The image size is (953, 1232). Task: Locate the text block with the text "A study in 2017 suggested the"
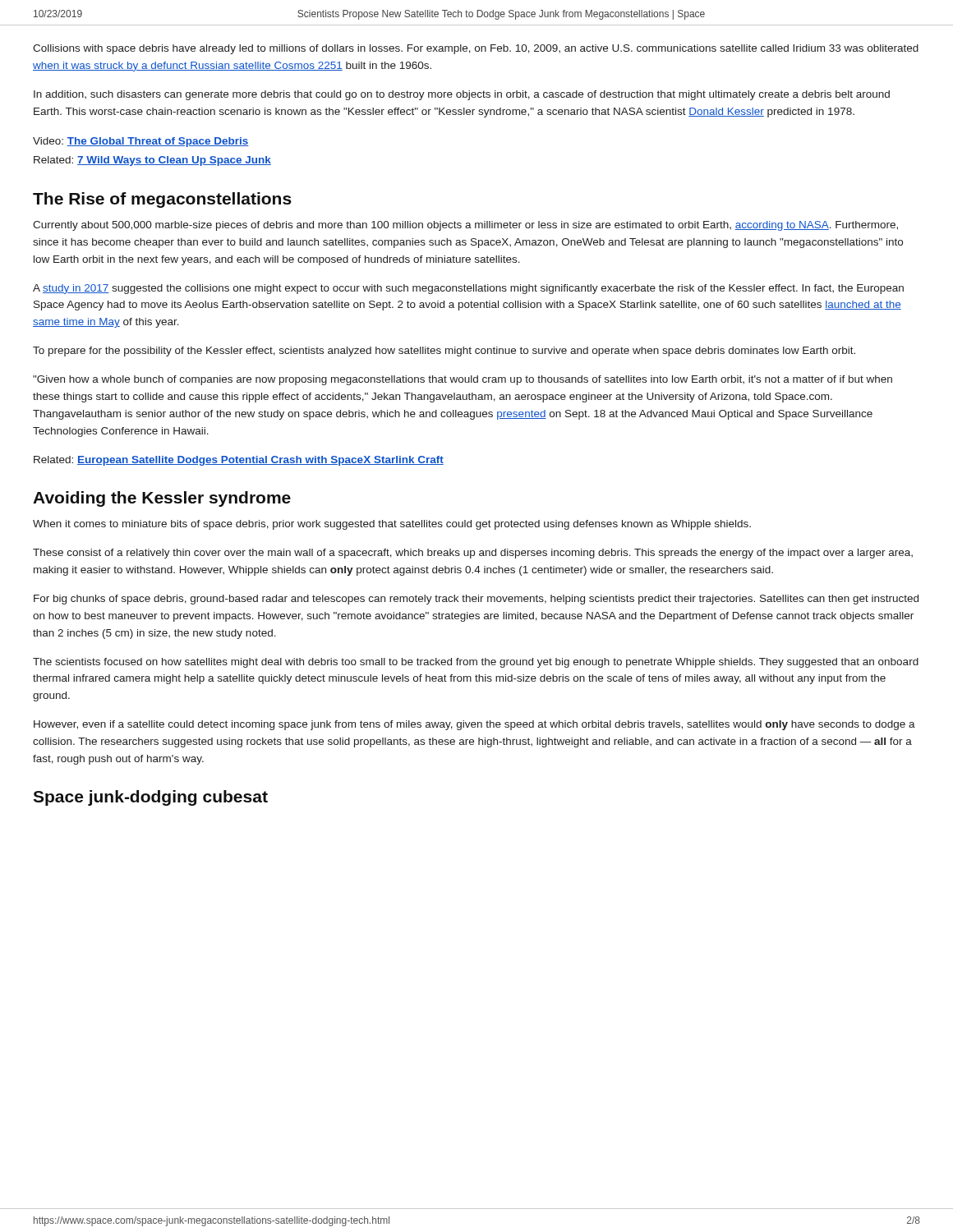point(469,305)
